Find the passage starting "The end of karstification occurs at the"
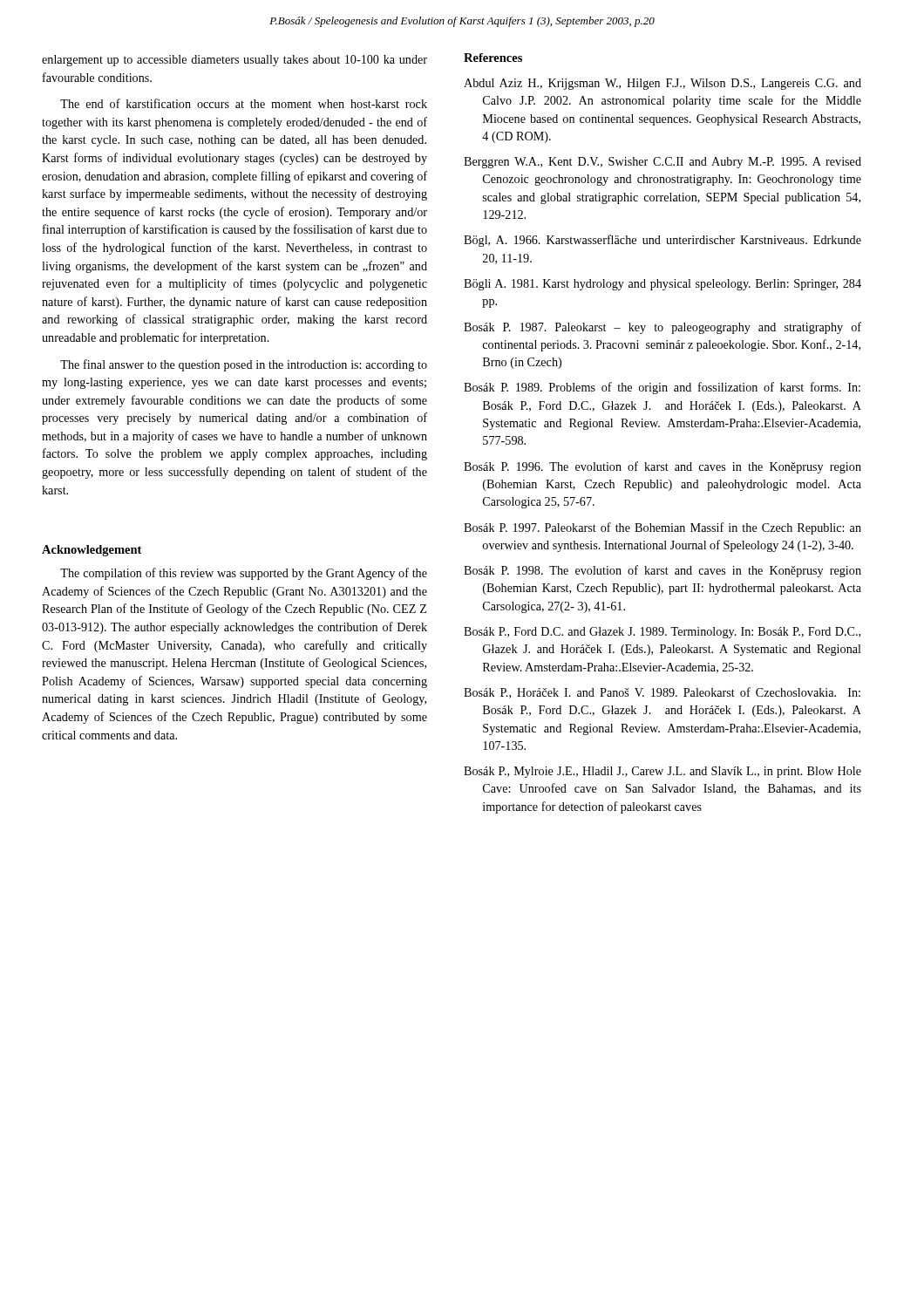Viewport: 924px width, 1308px height. coord(235,221)
